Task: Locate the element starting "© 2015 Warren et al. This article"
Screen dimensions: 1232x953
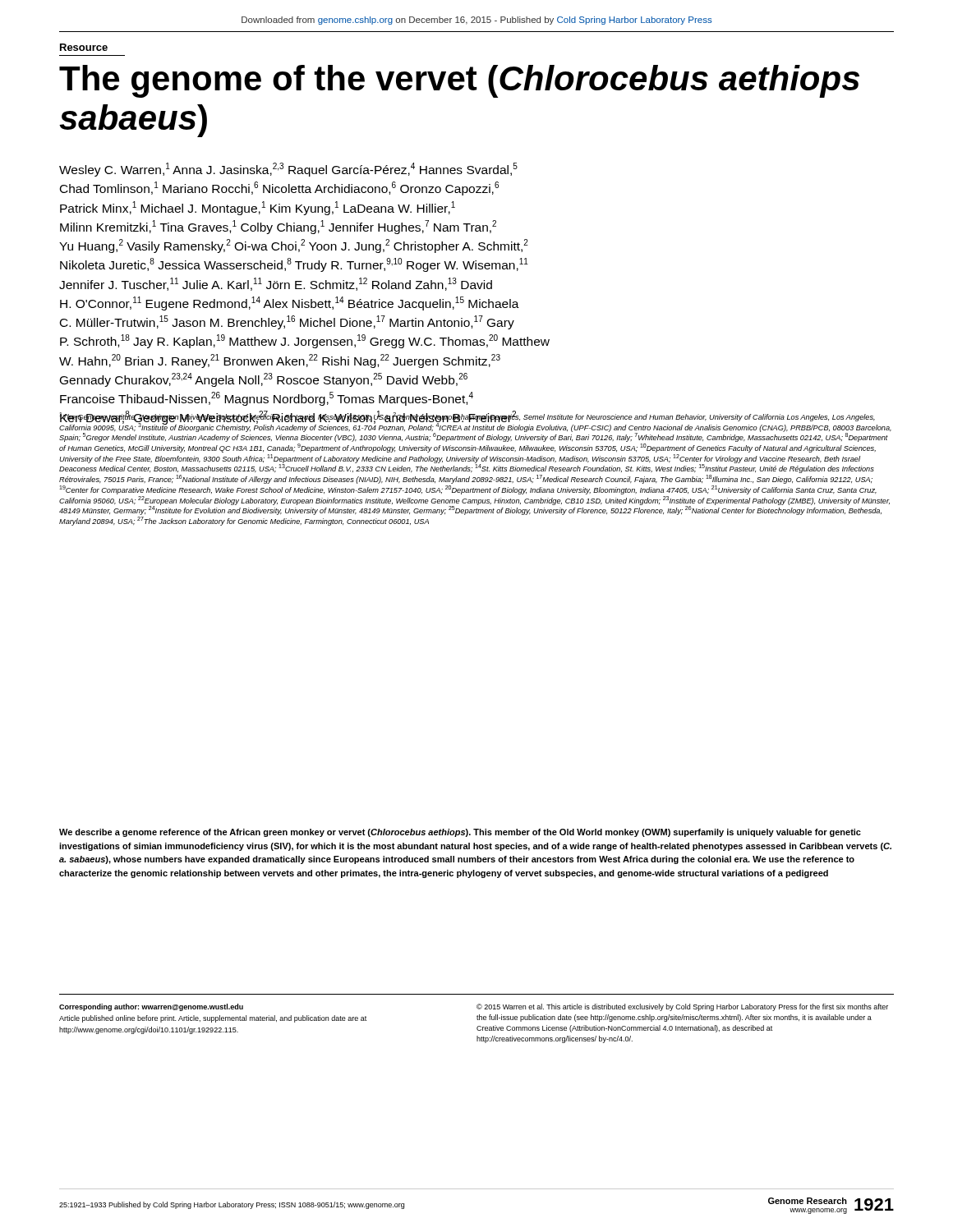Action: click(682, 1023)
